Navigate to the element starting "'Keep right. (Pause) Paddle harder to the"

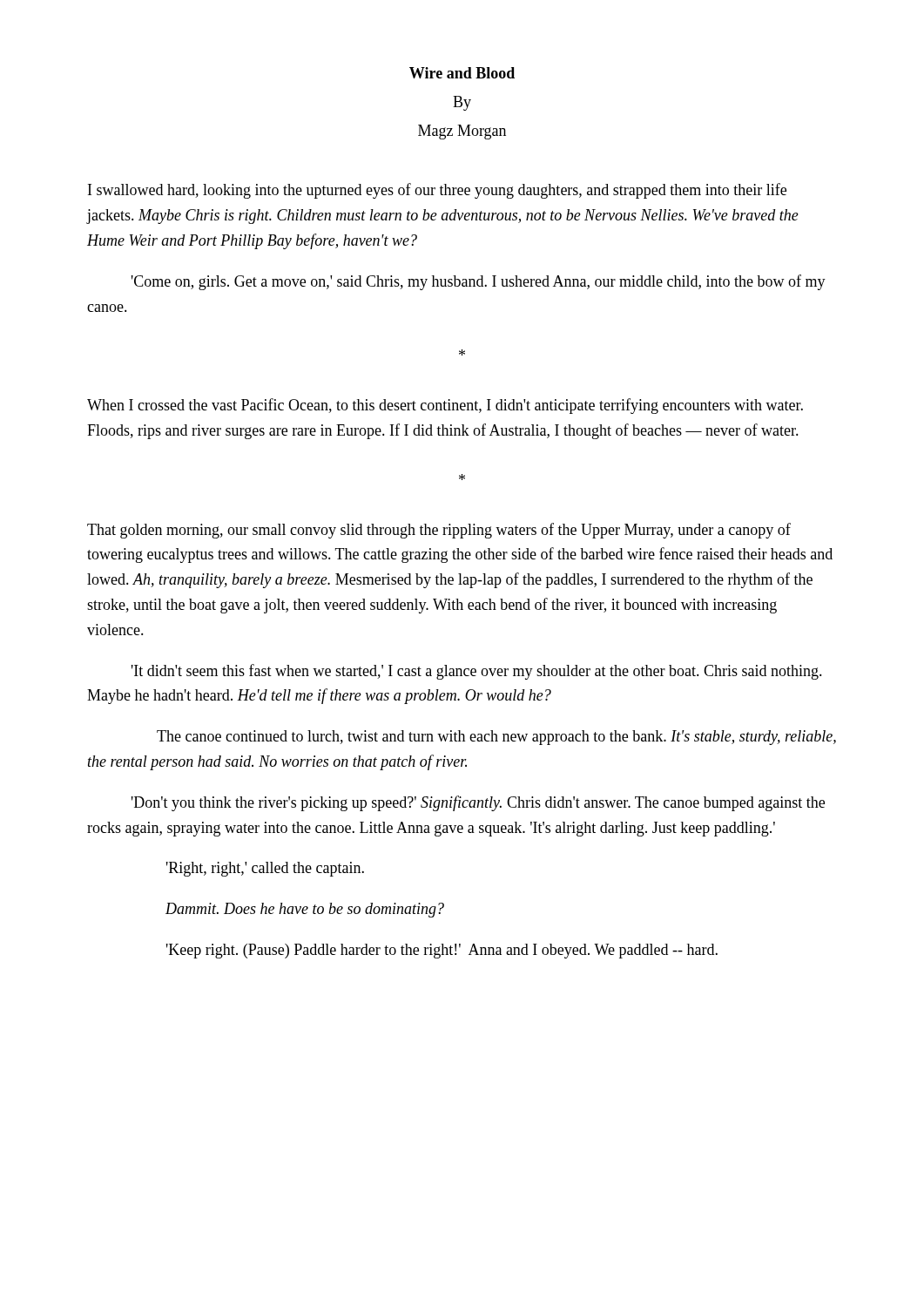[x=442, y=950]
